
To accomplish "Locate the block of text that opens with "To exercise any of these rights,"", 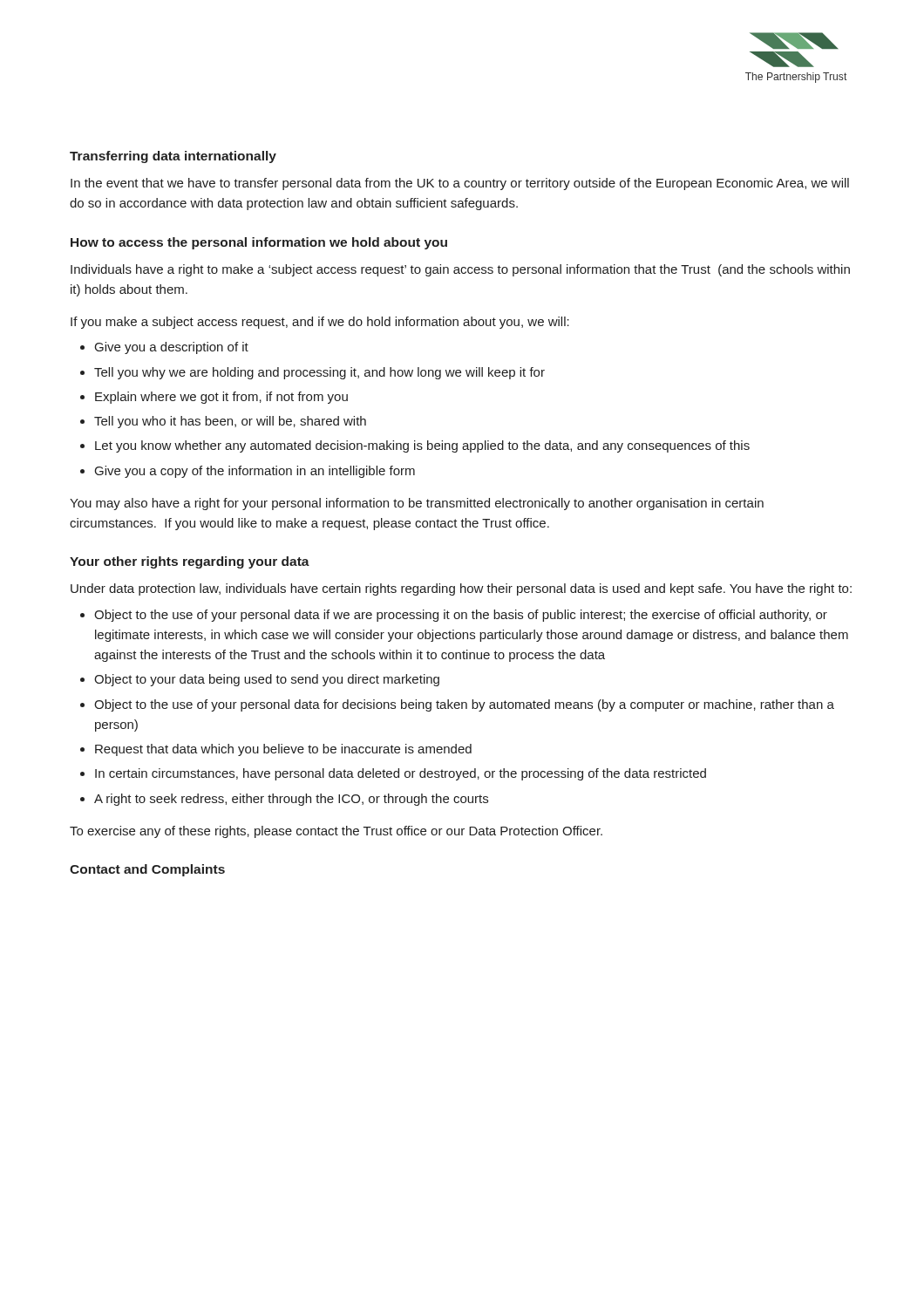I will point(337,830).
